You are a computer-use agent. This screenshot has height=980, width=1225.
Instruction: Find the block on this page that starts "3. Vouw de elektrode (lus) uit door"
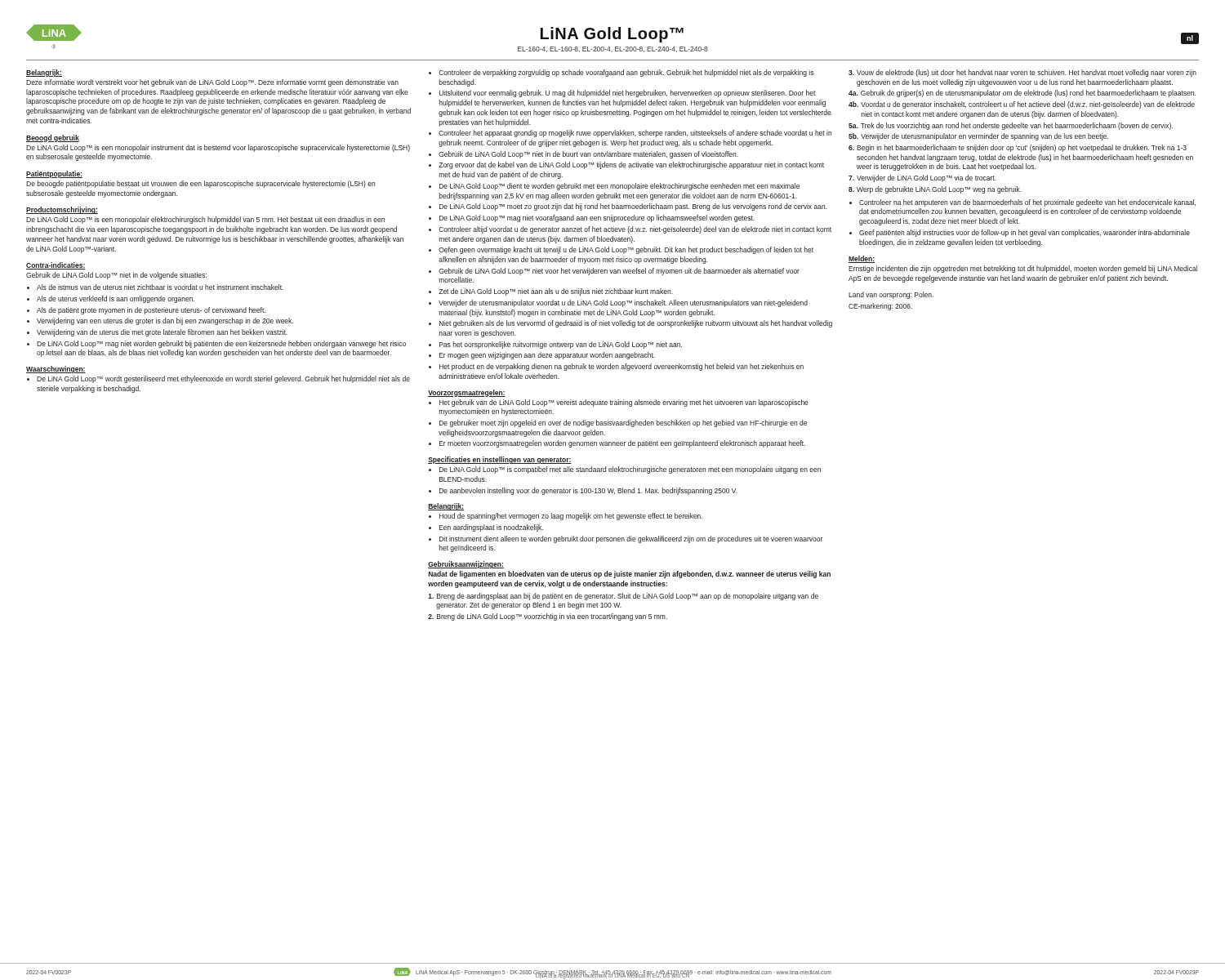(x=1024, y=132)
